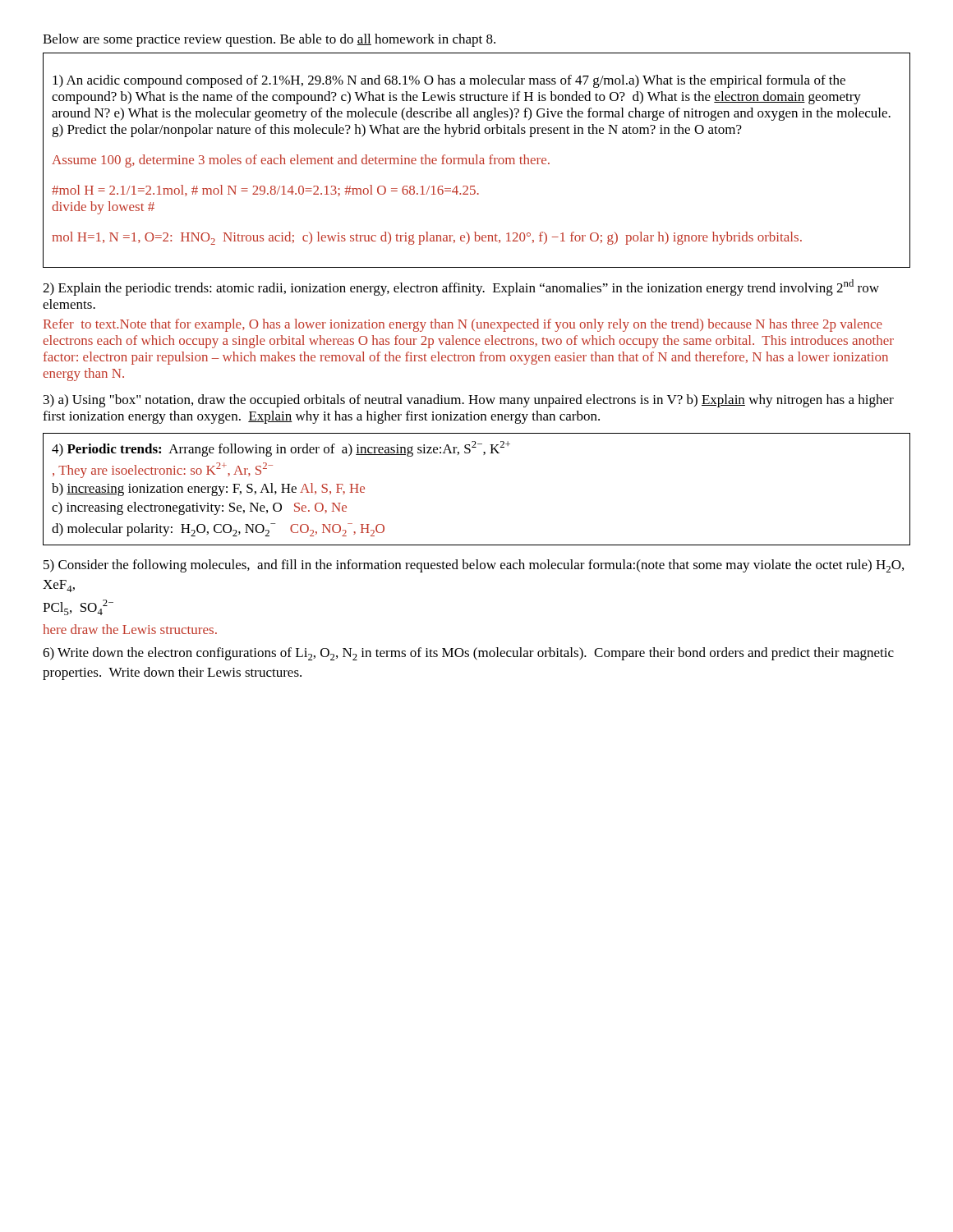Image resolution: width=953 pixels, height=1232 pixels.
Task: Find the block on this page that starts "Below are some practice review question. Be able"
Action: 270,39
